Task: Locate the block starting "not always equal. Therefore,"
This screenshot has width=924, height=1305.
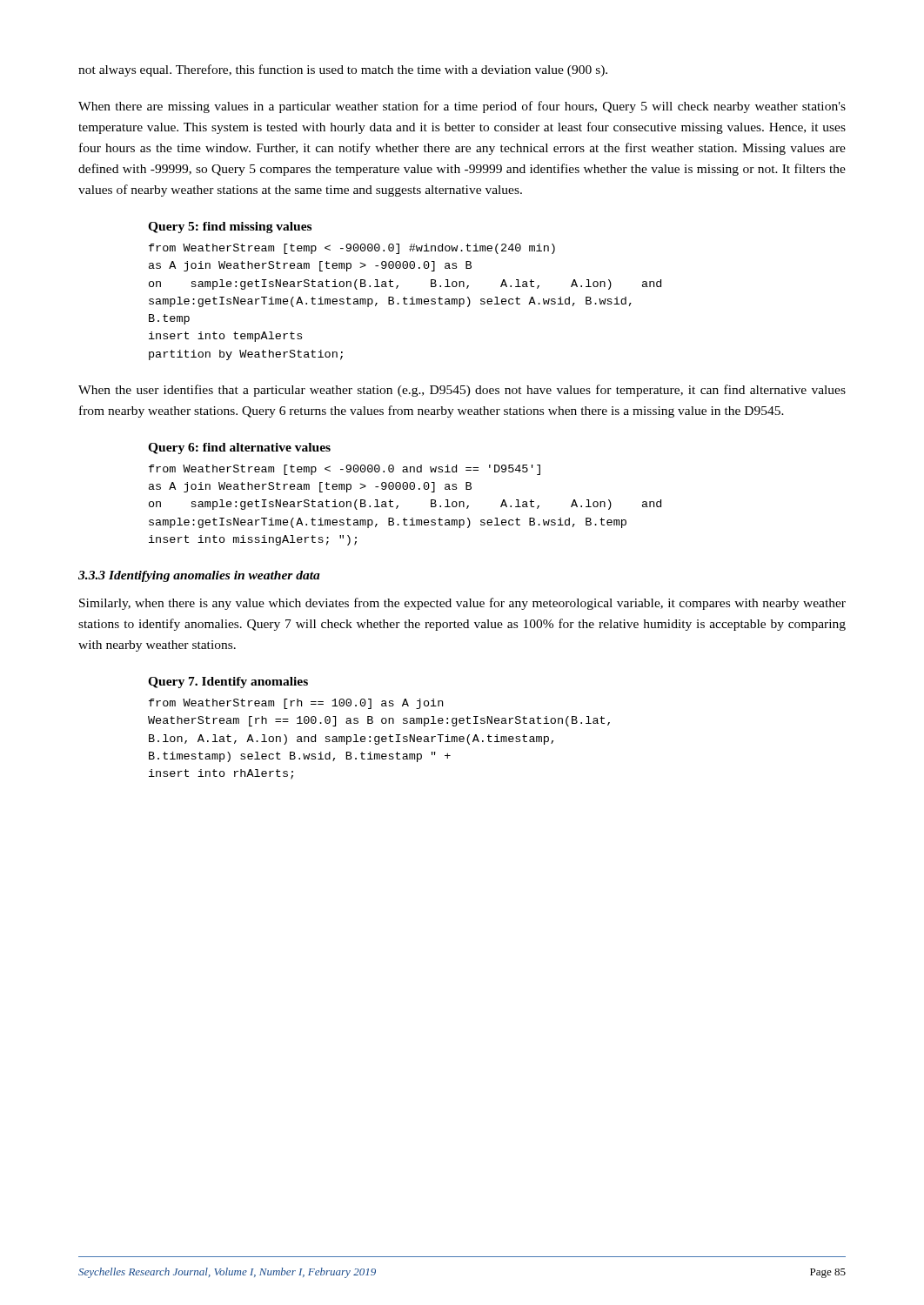Action: pyautogui.click(x=343, y=69)
